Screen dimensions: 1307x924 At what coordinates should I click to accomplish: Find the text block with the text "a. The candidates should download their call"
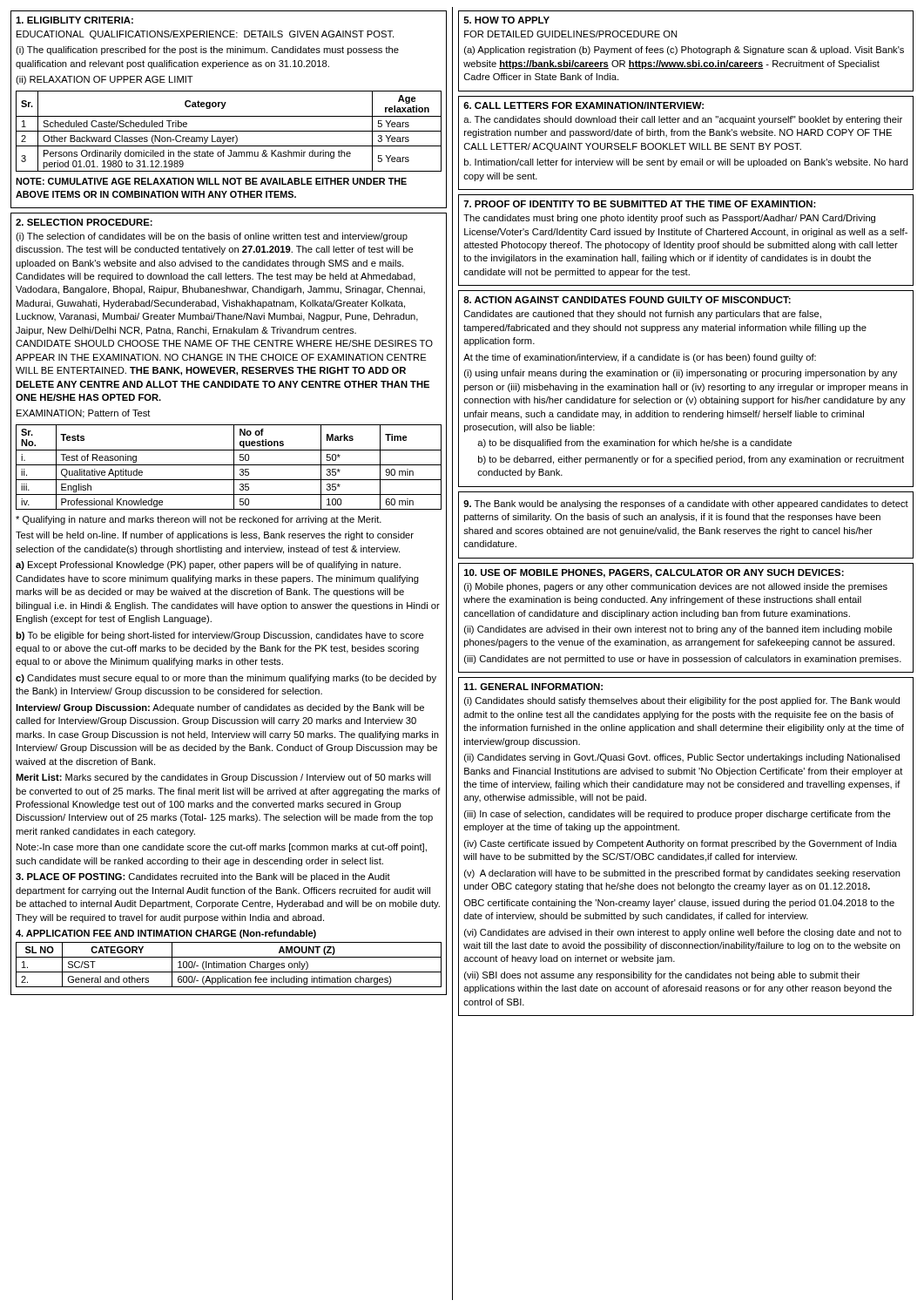click(x=686, y=148)
